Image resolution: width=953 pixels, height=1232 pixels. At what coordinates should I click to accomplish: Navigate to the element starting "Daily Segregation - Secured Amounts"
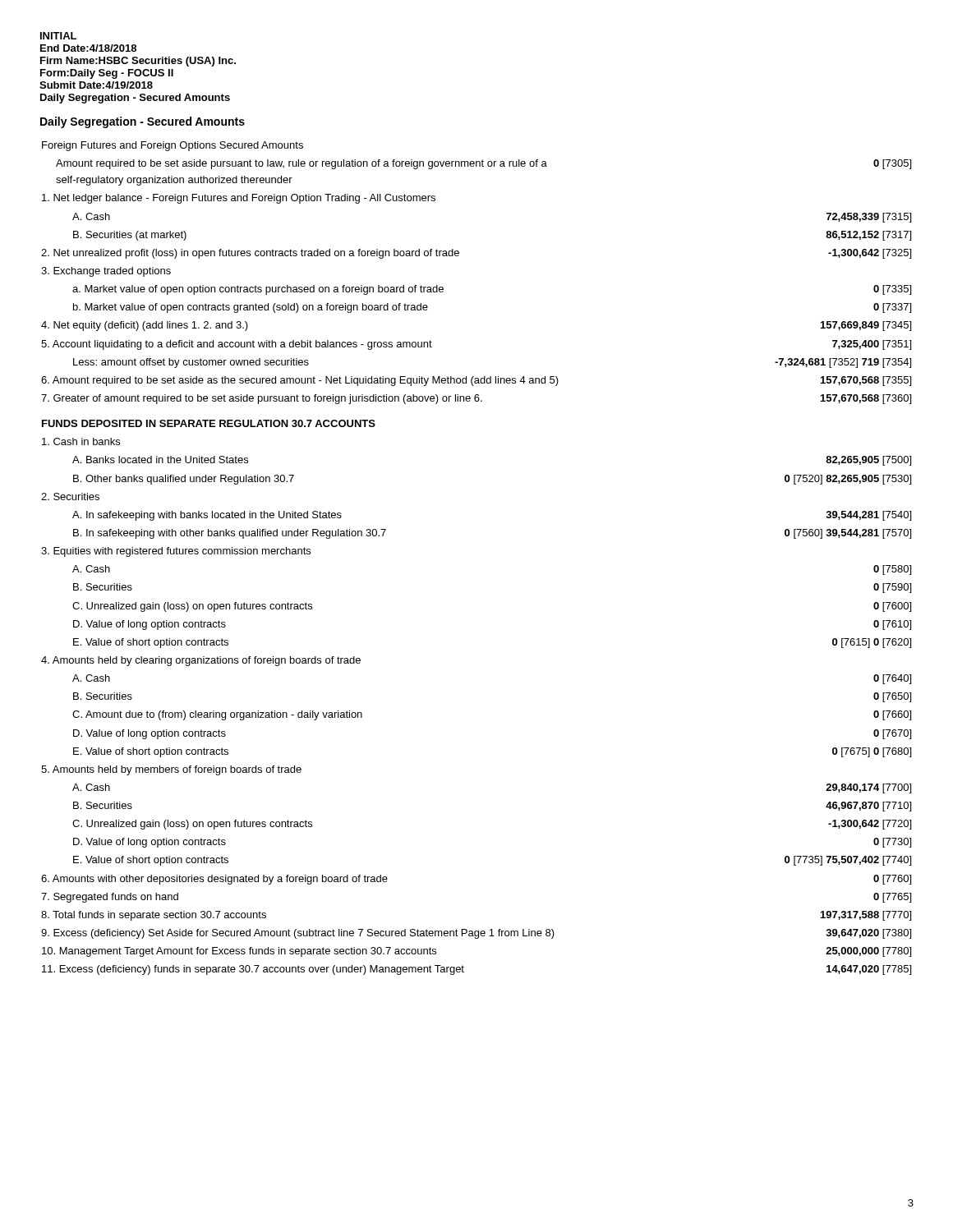coord(142,122)
